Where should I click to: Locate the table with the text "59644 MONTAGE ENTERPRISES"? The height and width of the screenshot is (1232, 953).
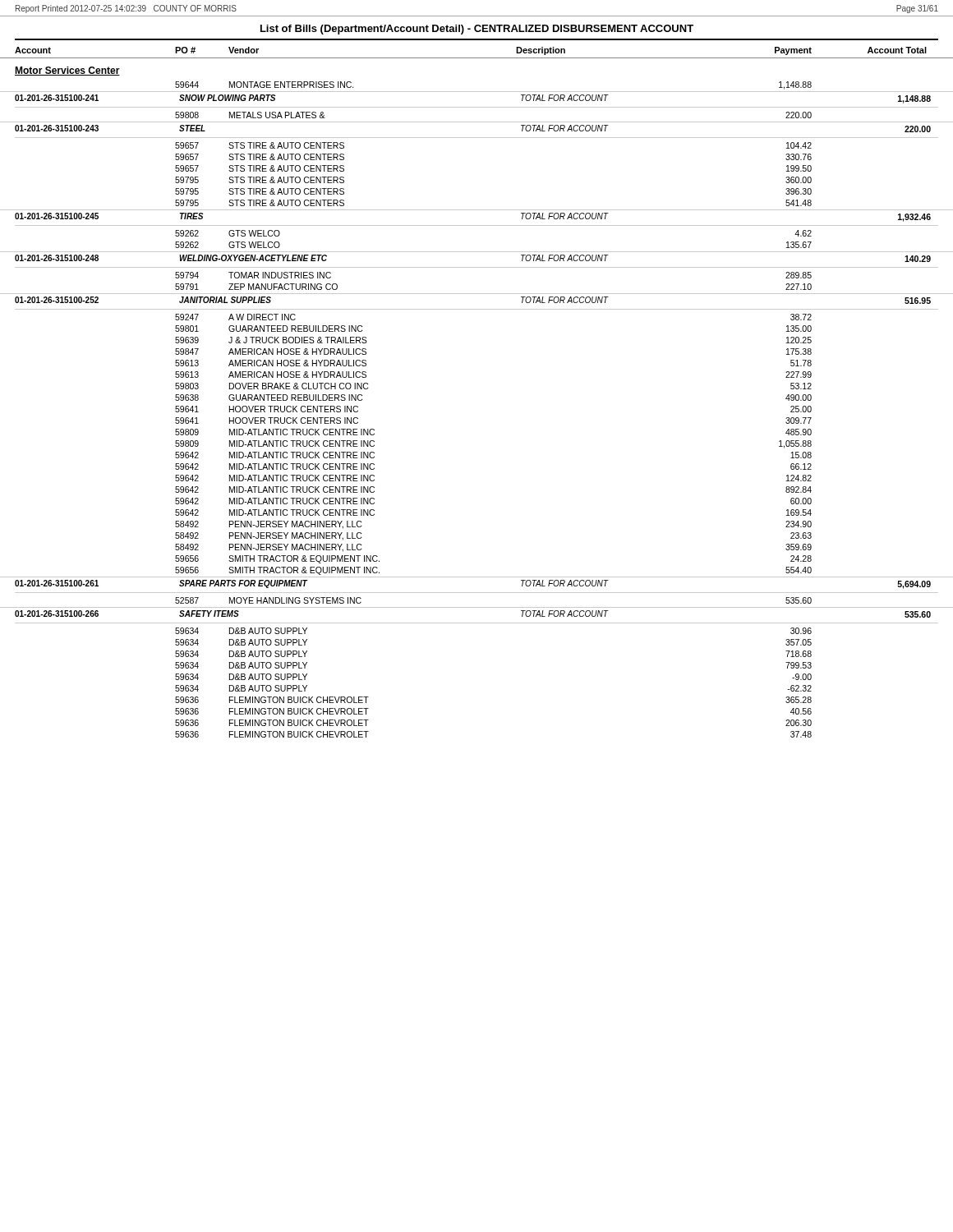point(476,409)
